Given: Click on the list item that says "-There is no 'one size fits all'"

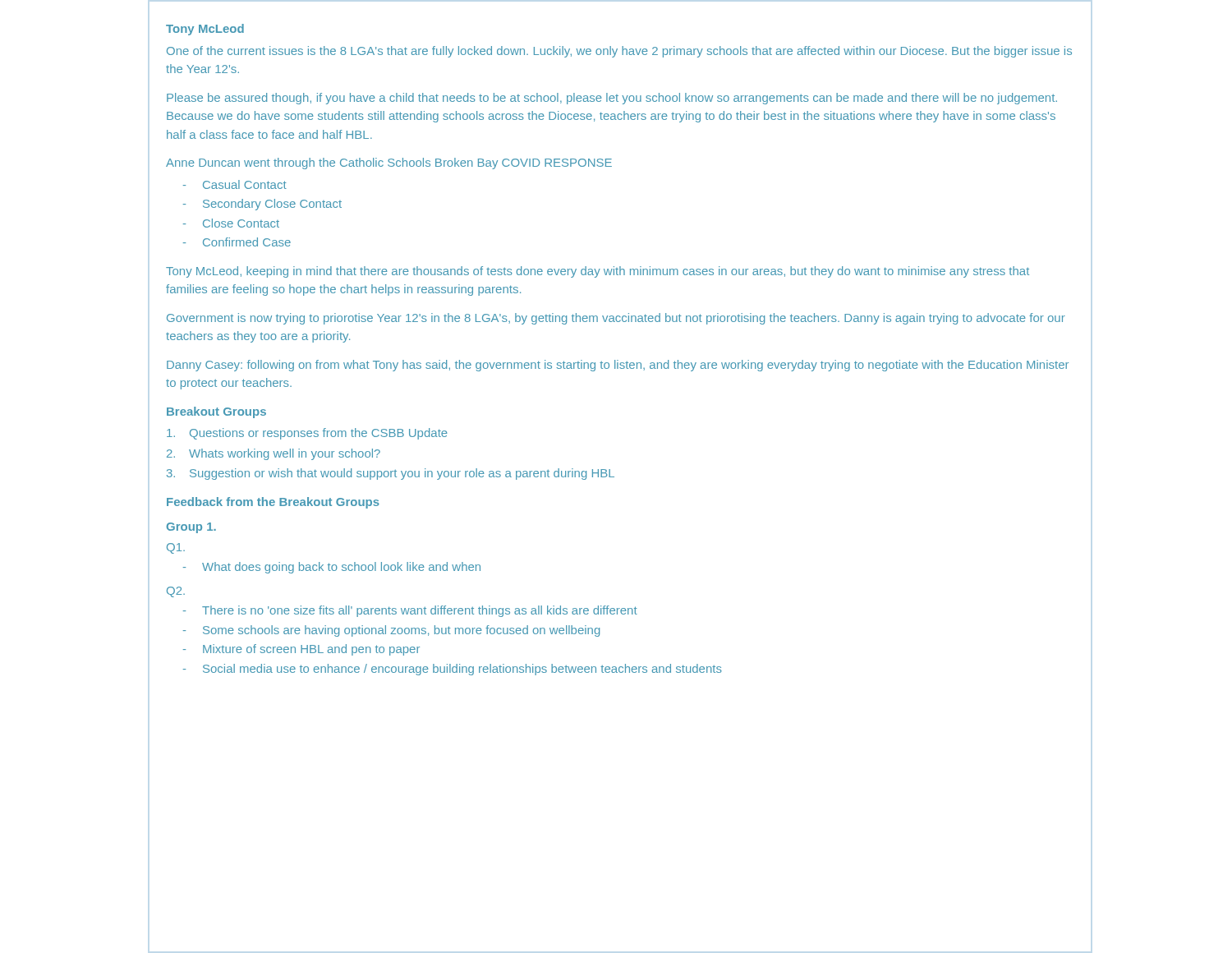Looking at the screenshot, I should [402, 611].
